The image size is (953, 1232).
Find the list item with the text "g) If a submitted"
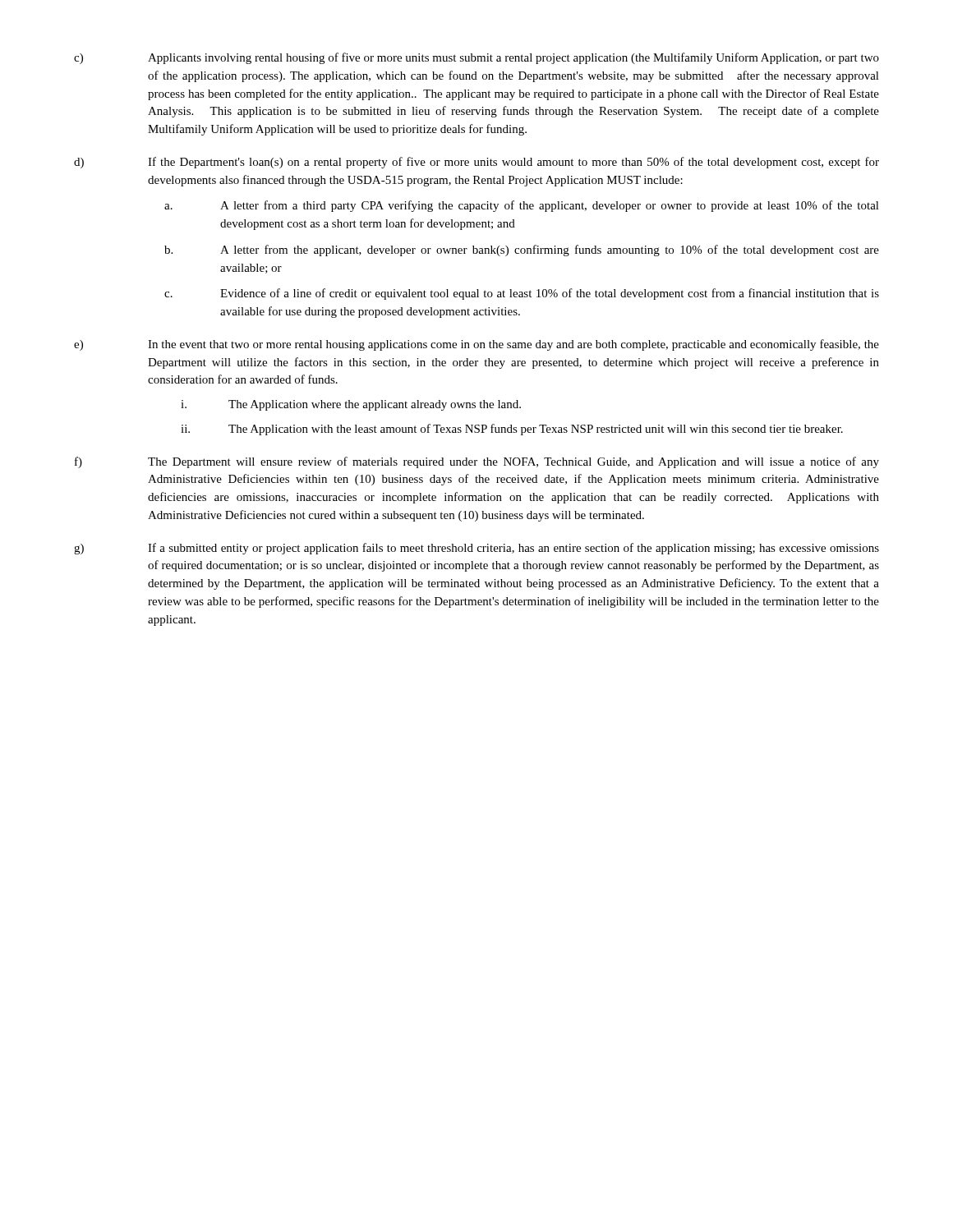[x=476, y=584]
